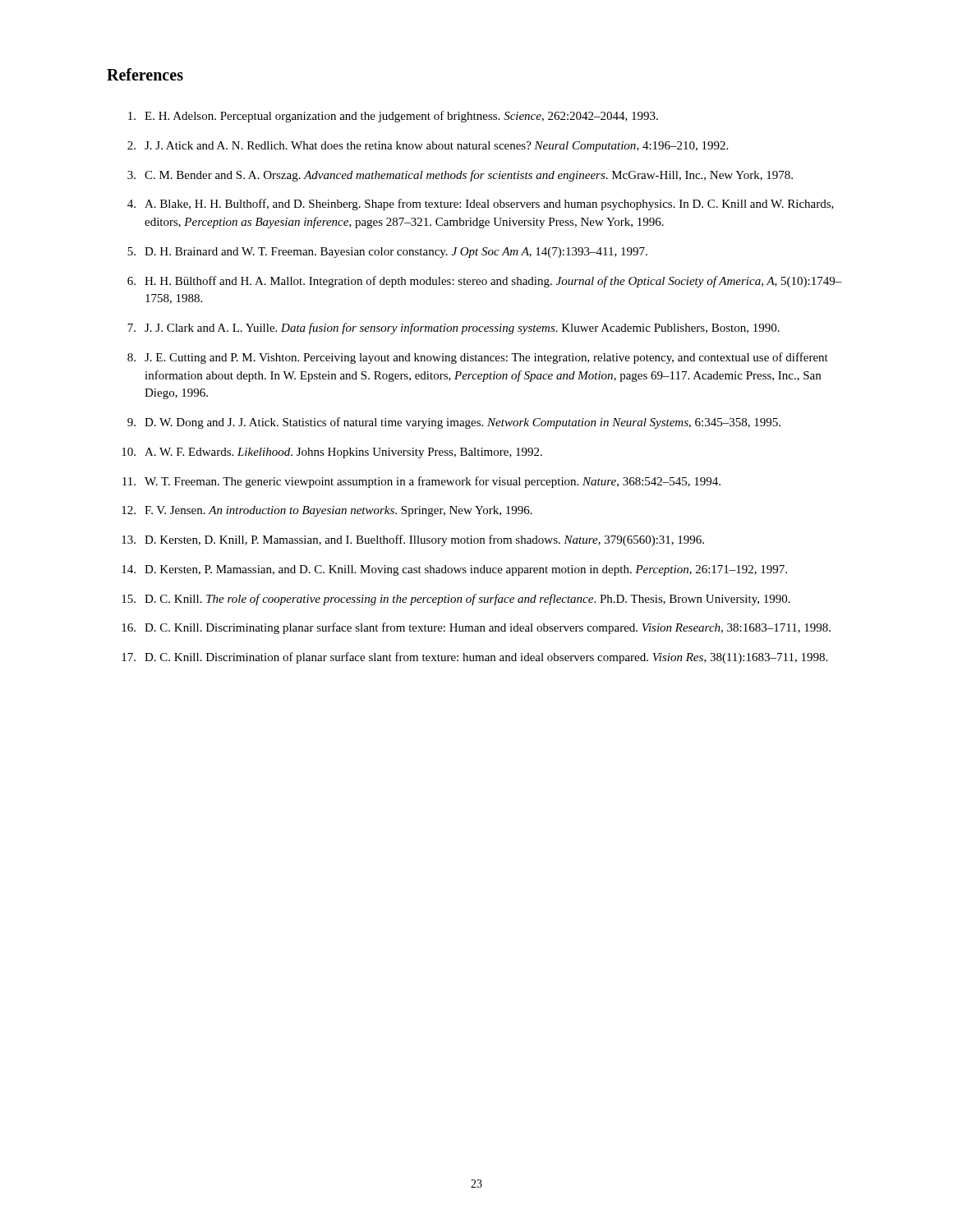
Task: Navigate to the block starting "2. J. J. Atick and A. N. Redlich."
Action: click(x=476, y=146)
